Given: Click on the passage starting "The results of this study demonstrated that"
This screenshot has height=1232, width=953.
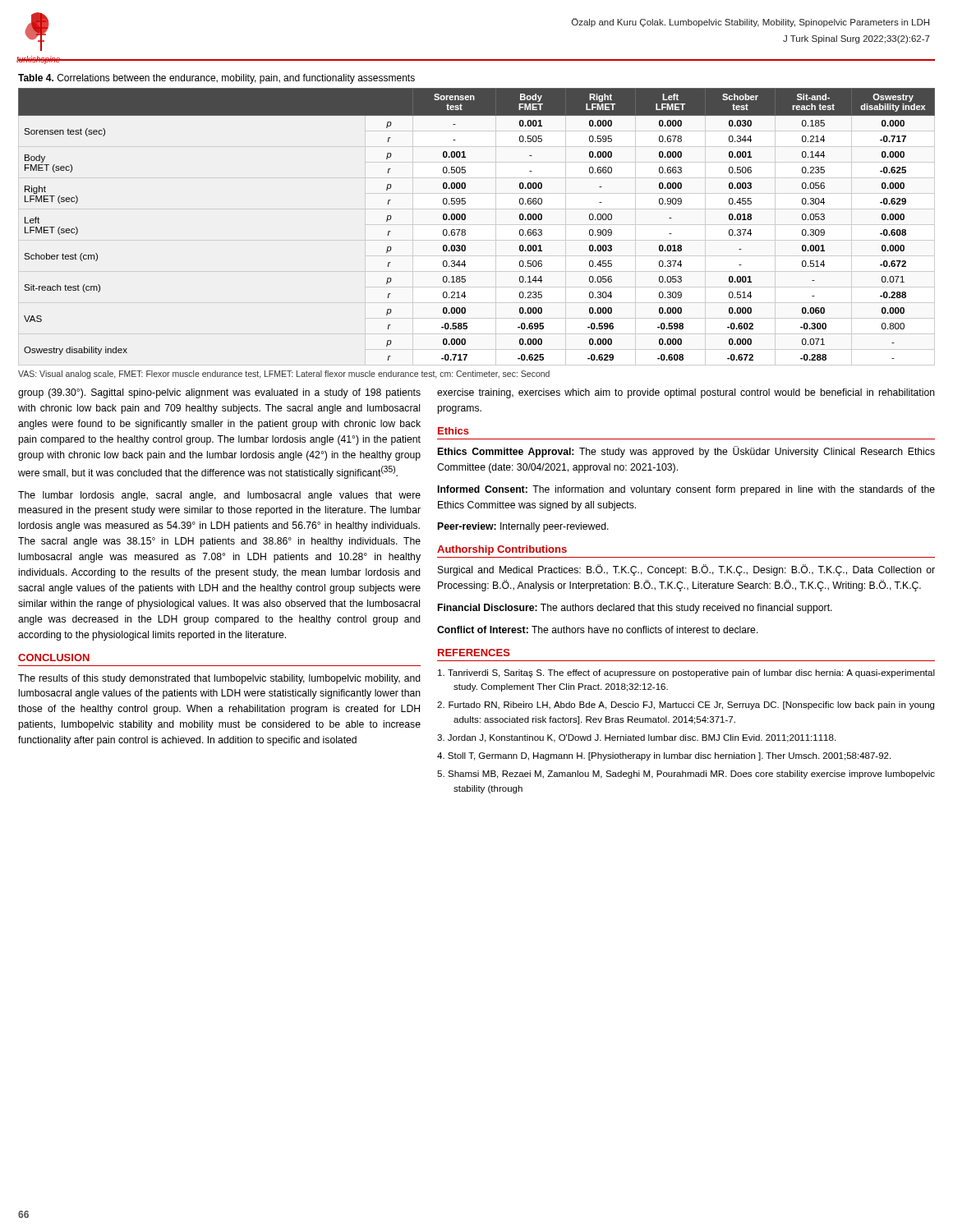Looking at the screenshot, I should (219, 709).
